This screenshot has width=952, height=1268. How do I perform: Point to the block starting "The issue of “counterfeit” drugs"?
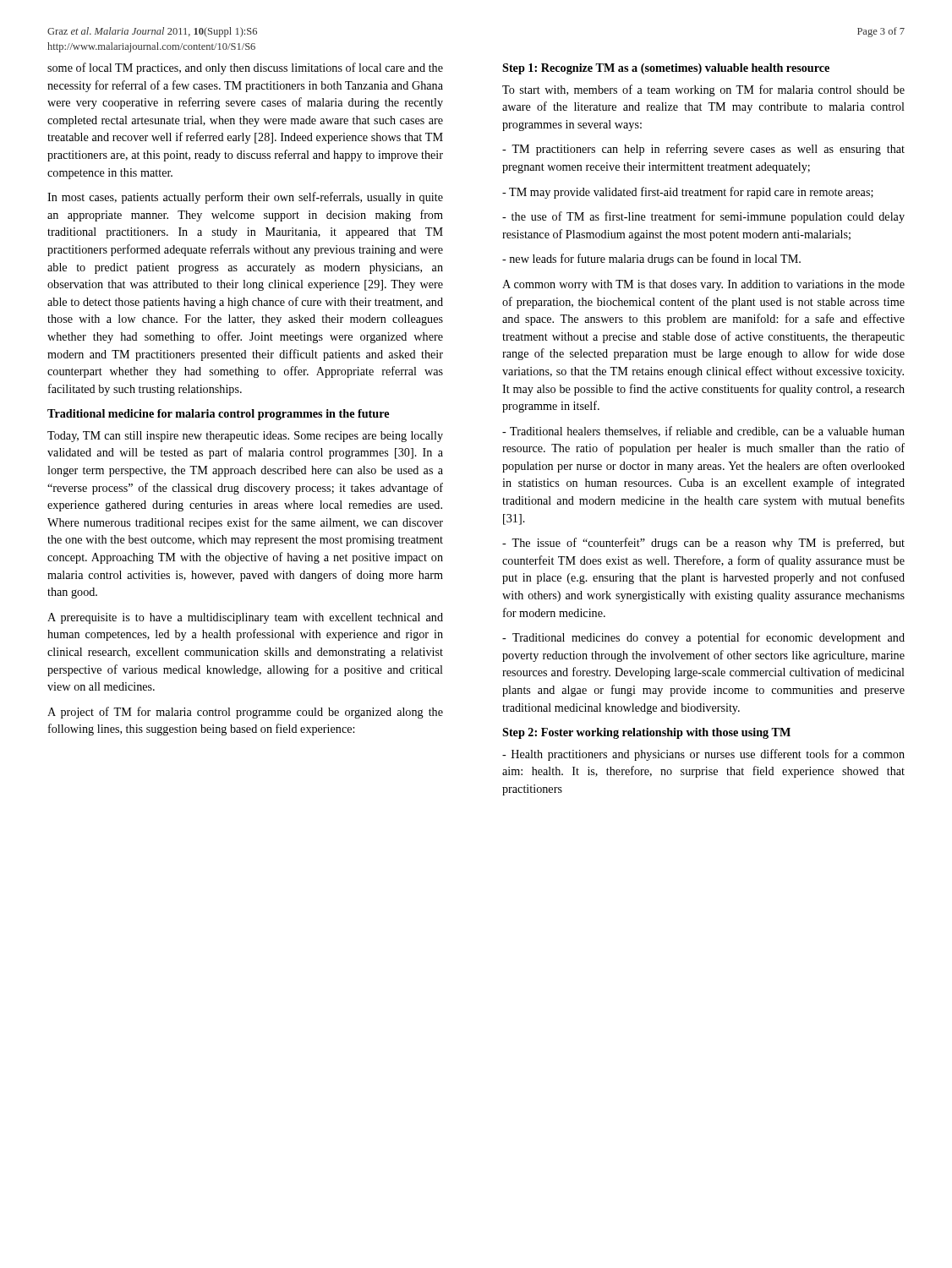coord(703,578)
